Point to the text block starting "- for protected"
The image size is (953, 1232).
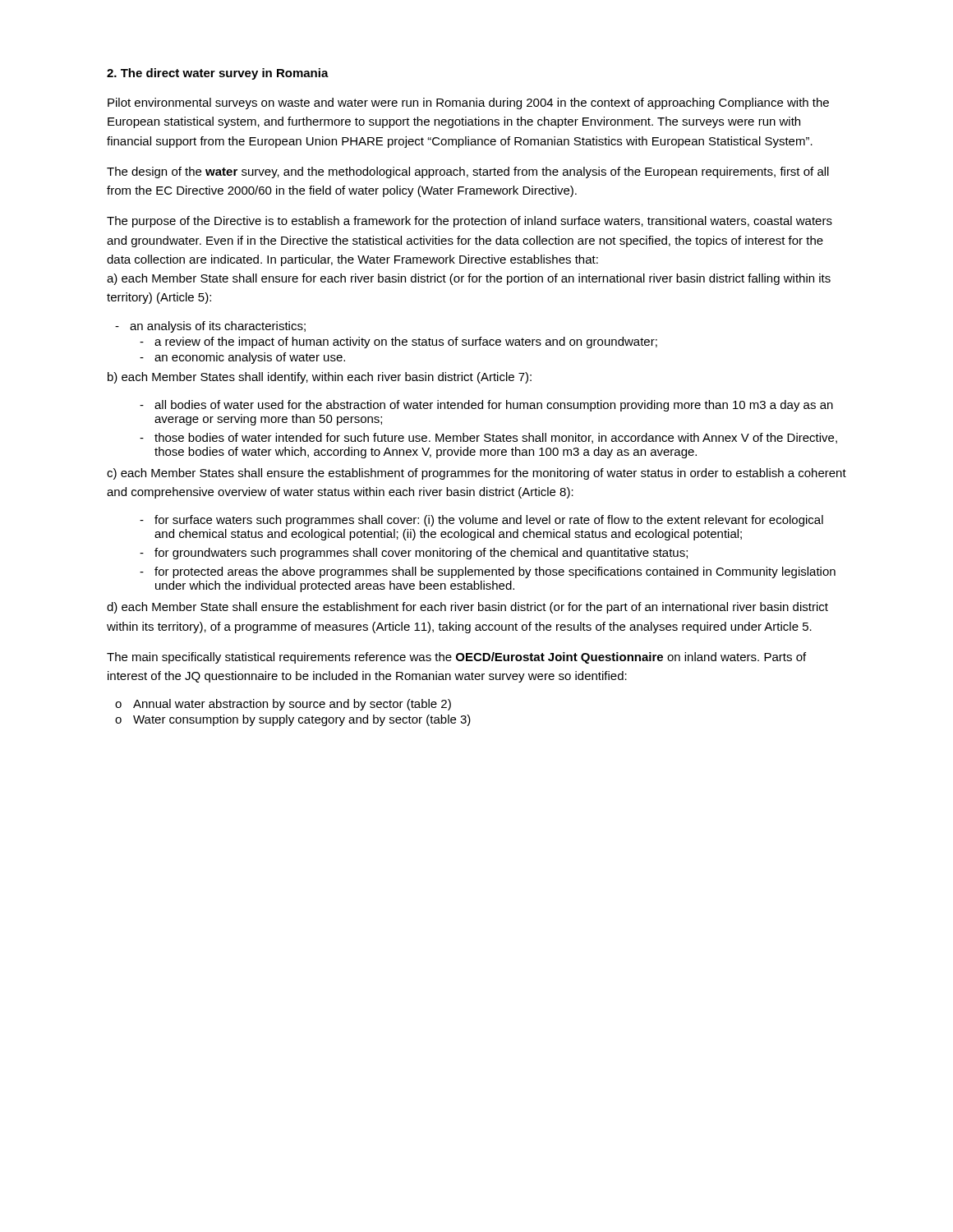point(493,578)
